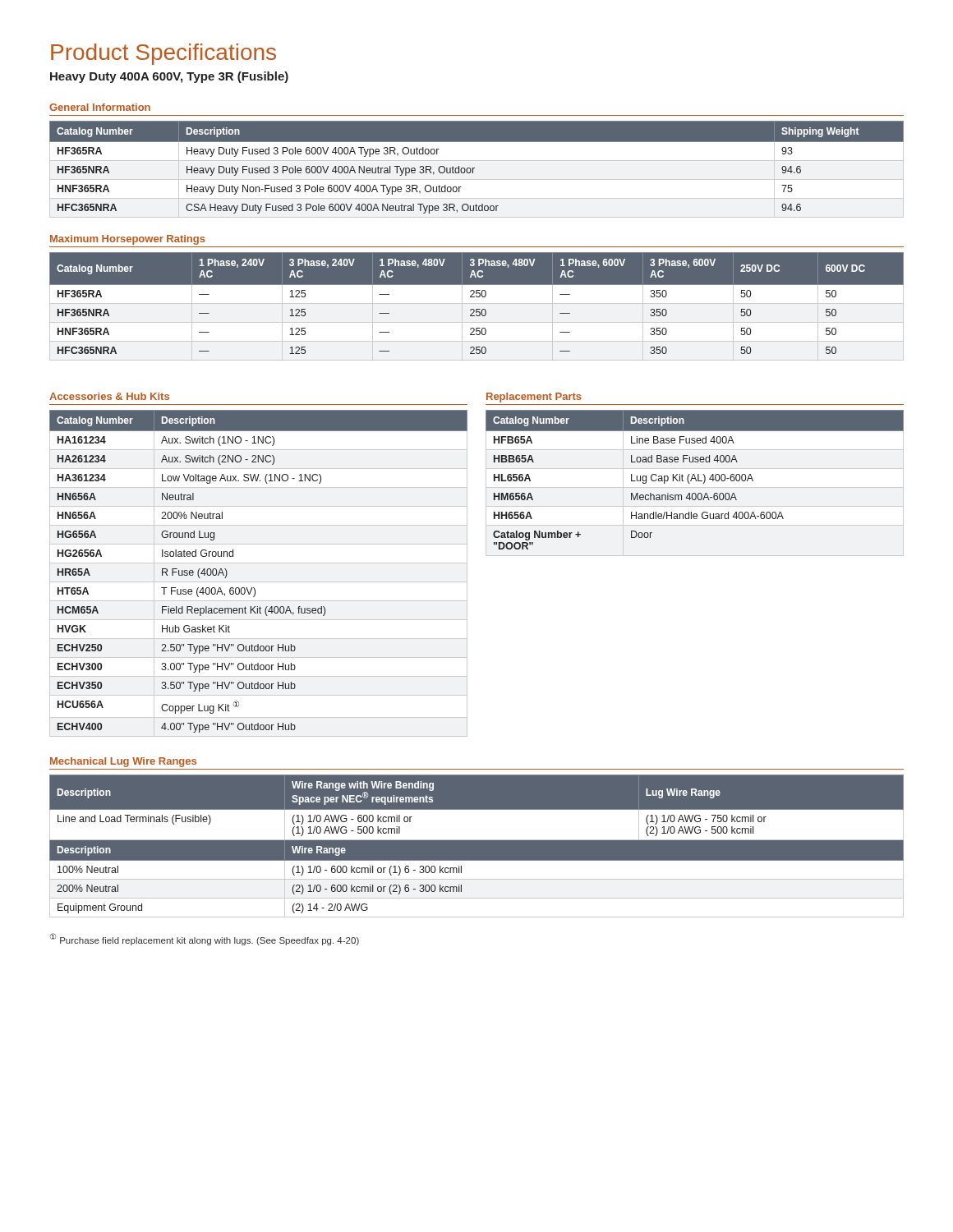Locate the element starting "Replacement Parts"

pos(695,398)
